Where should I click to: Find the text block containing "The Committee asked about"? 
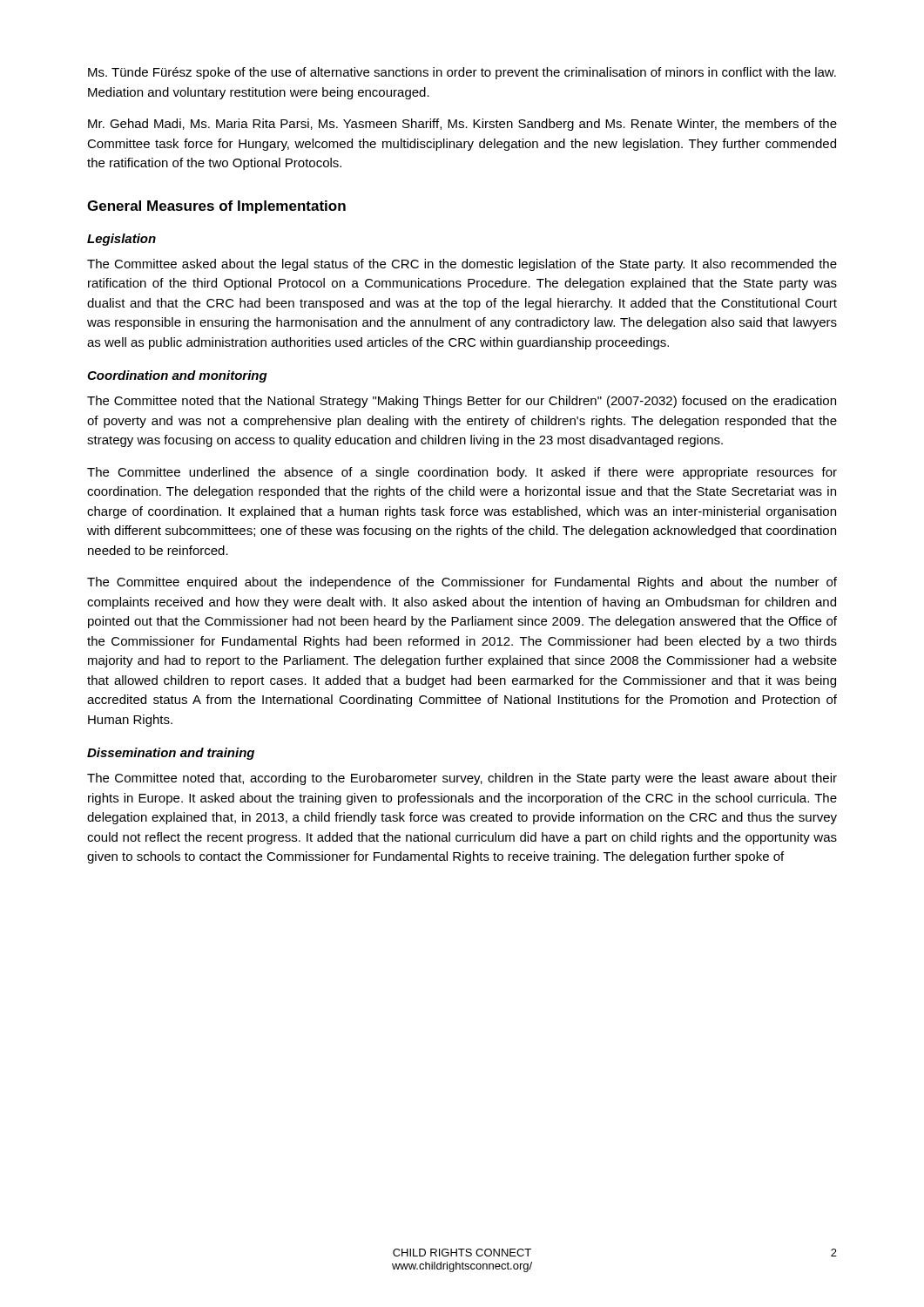[x=462, y=302]
